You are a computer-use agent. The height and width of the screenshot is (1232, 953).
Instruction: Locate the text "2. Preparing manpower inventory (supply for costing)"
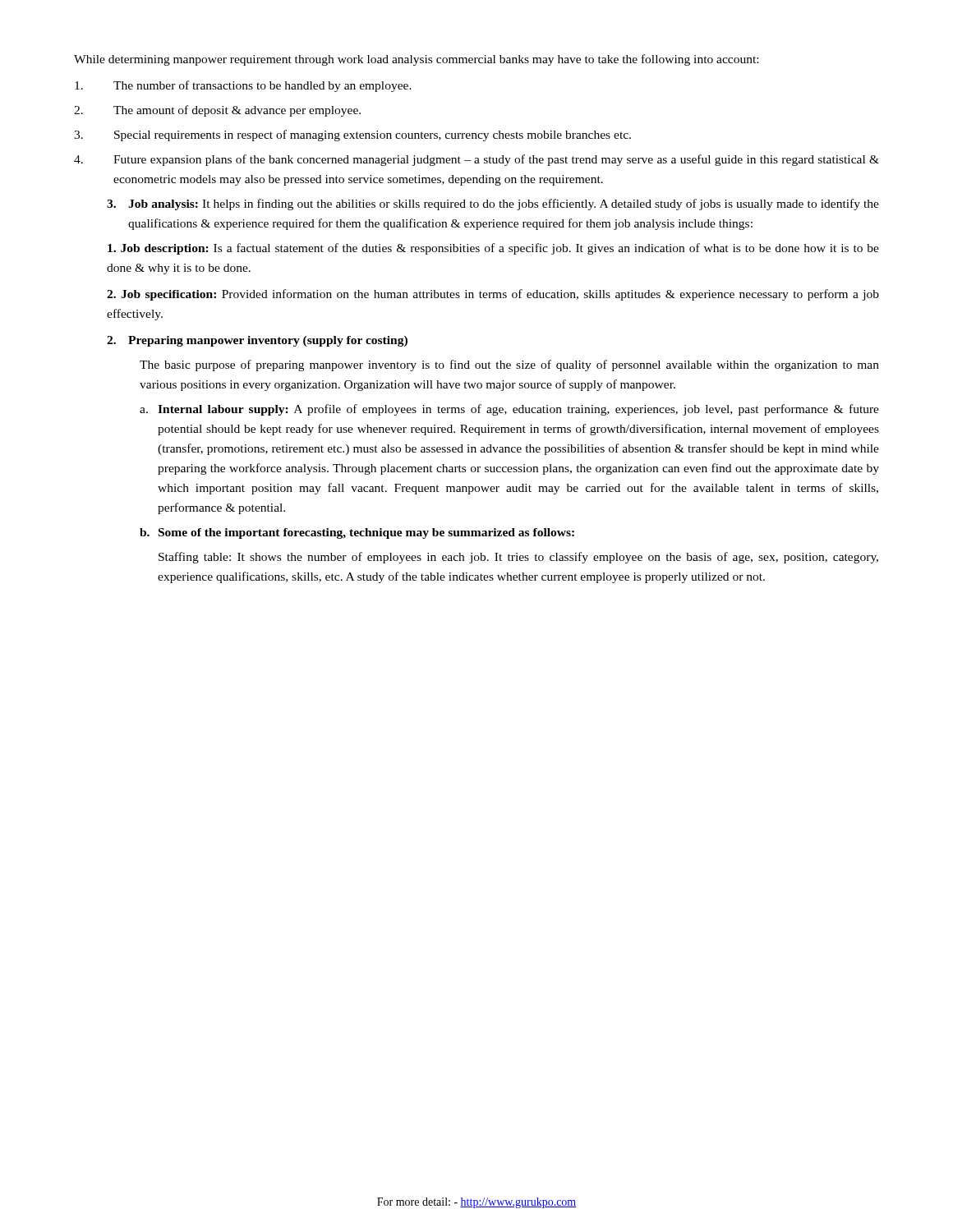click(257, 341)
